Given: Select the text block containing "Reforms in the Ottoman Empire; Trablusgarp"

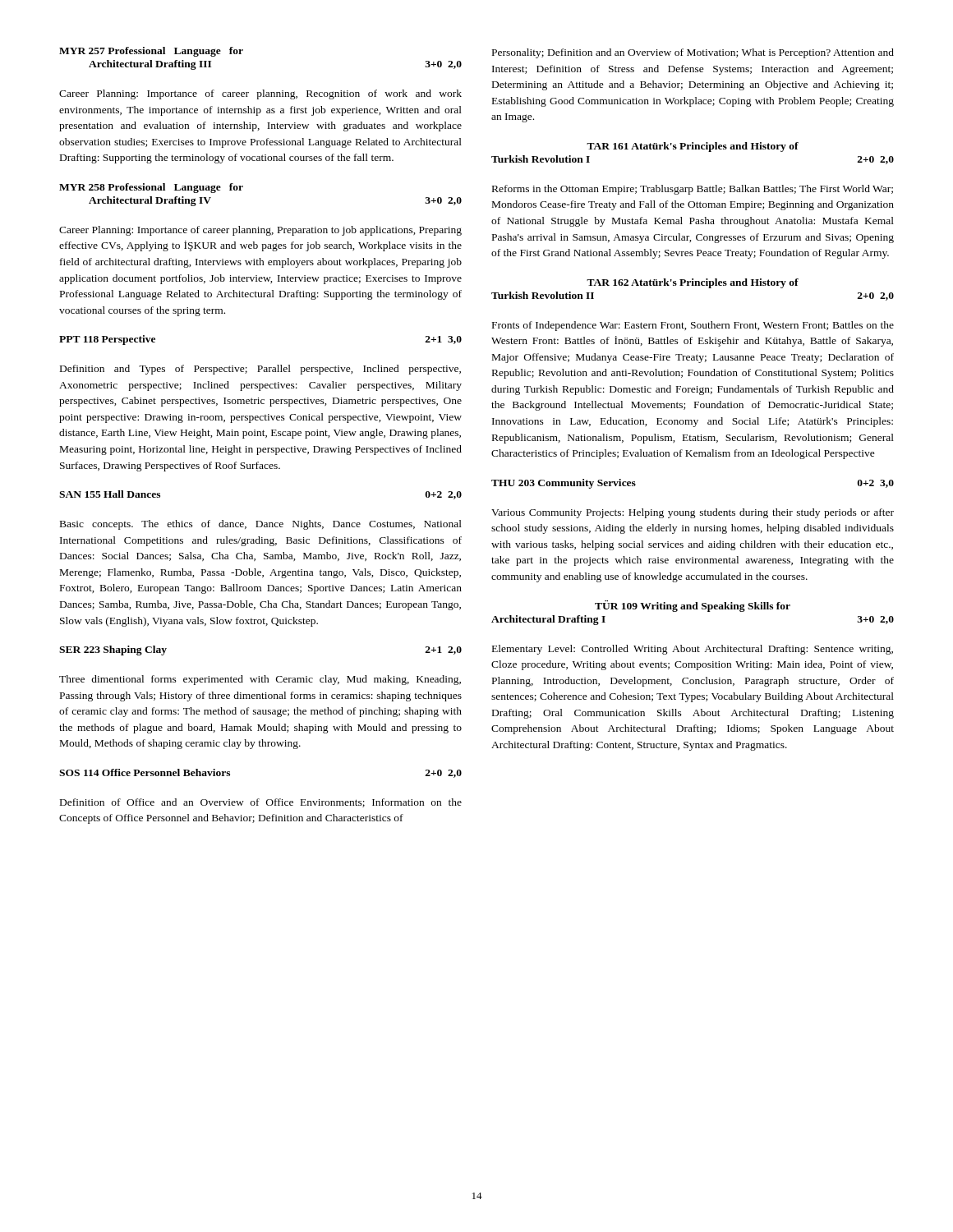Looking at the screenshot, I should pyautogui.click(x=693, y=221).
